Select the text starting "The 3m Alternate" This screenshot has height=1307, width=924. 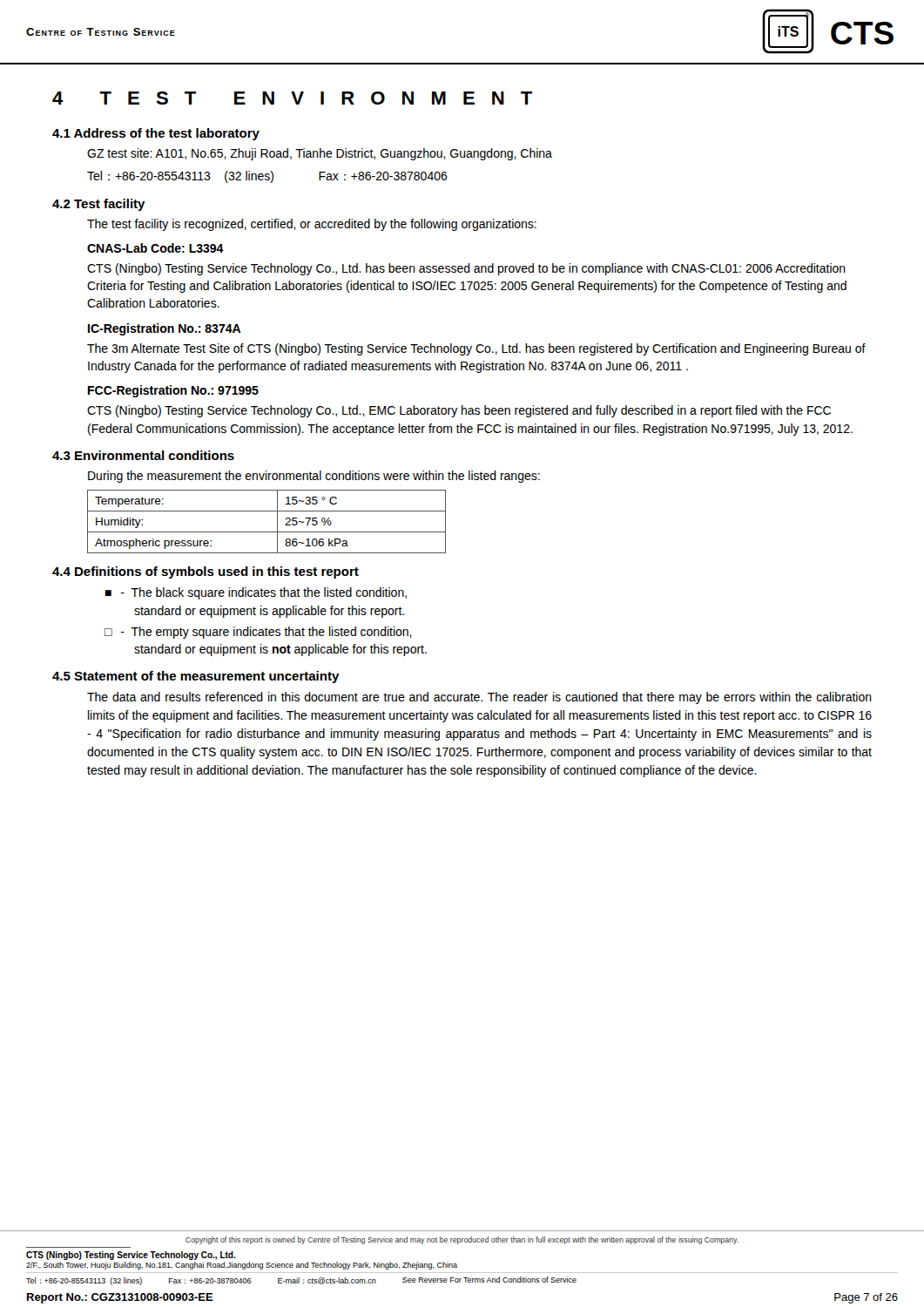[476, 357]
